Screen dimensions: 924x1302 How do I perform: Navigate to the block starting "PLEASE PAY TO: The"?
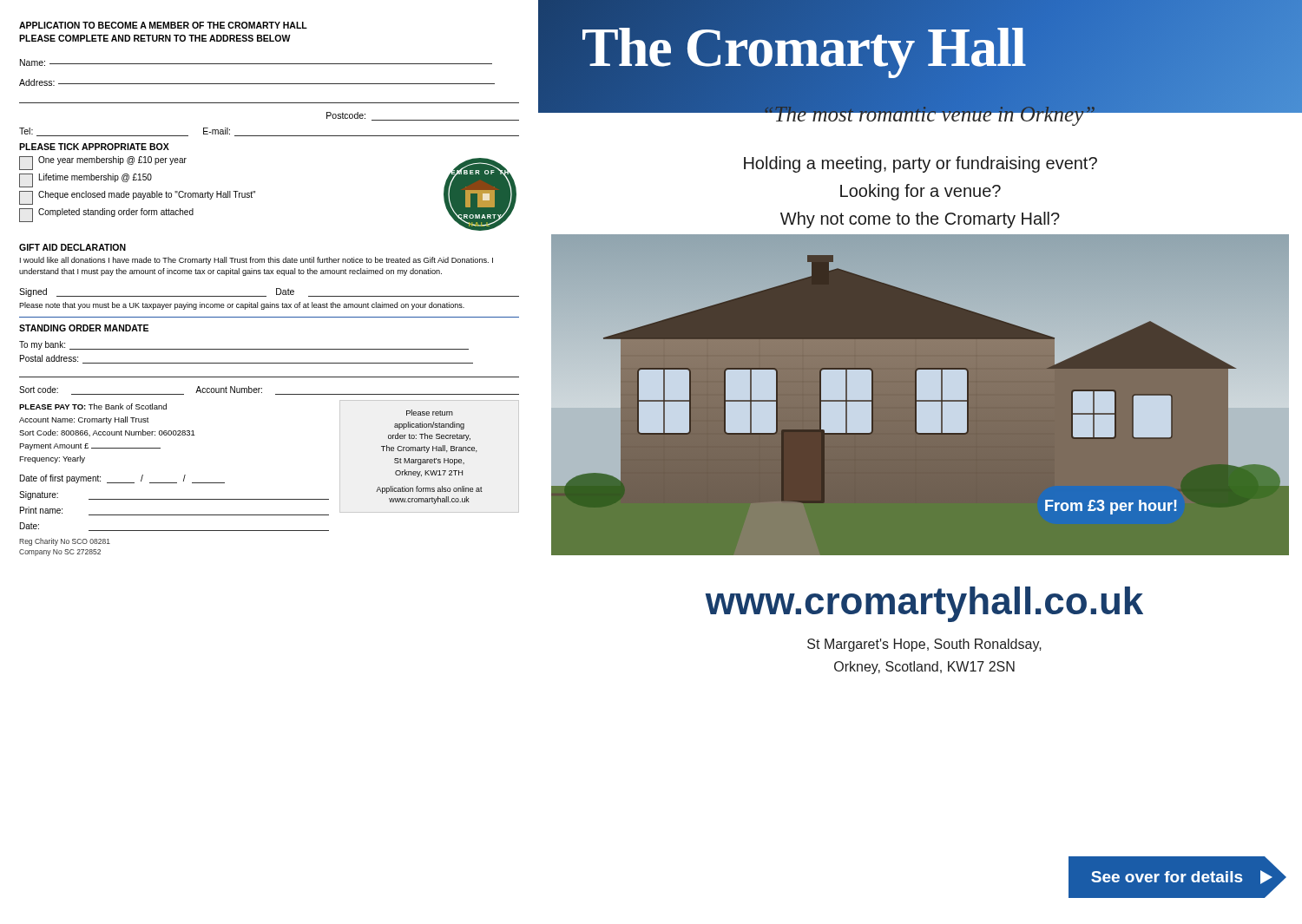click(107, 433)
